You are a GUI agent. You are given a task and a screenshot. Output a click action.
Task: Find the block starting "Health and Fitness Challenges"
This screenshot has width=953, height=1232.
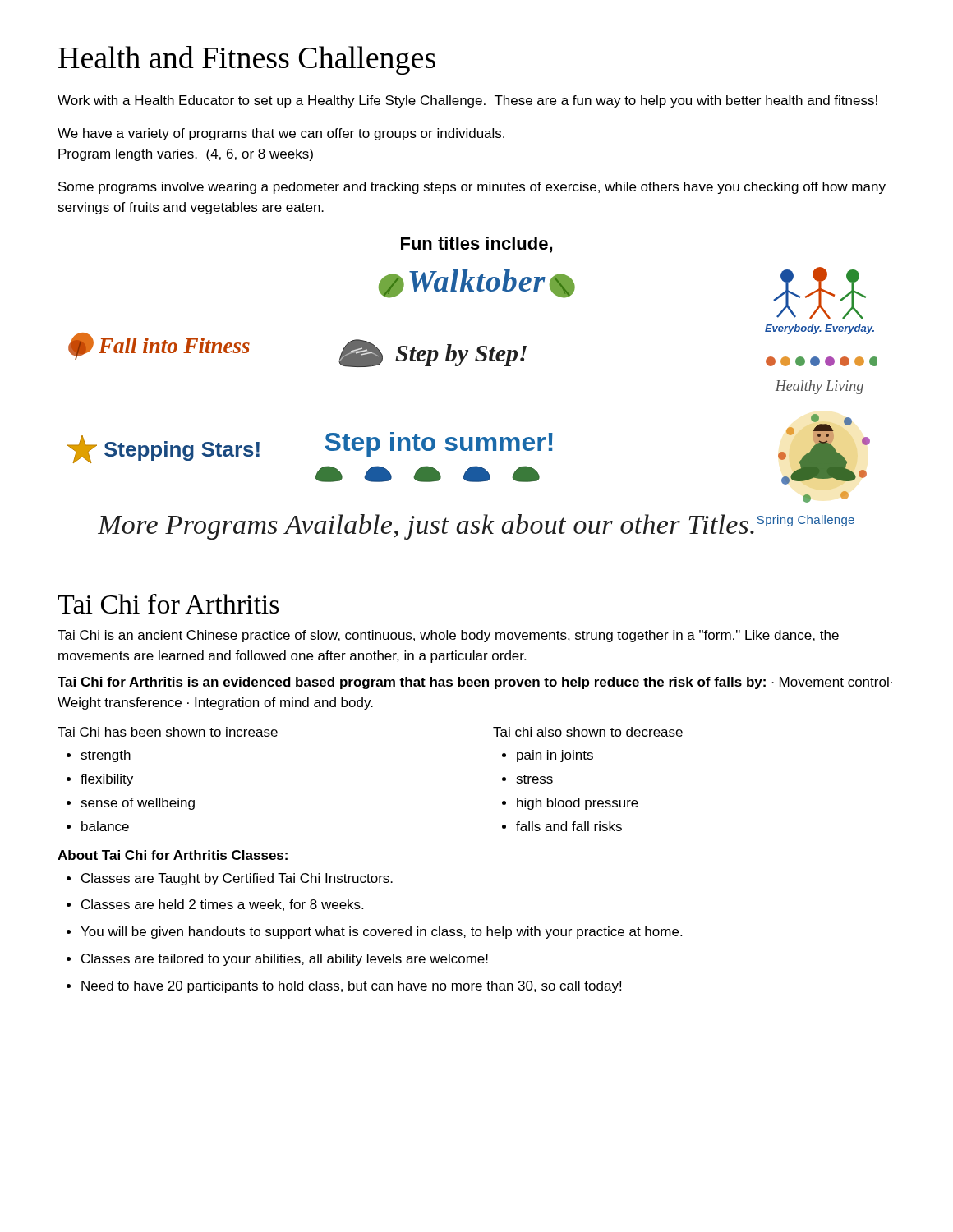247,60
